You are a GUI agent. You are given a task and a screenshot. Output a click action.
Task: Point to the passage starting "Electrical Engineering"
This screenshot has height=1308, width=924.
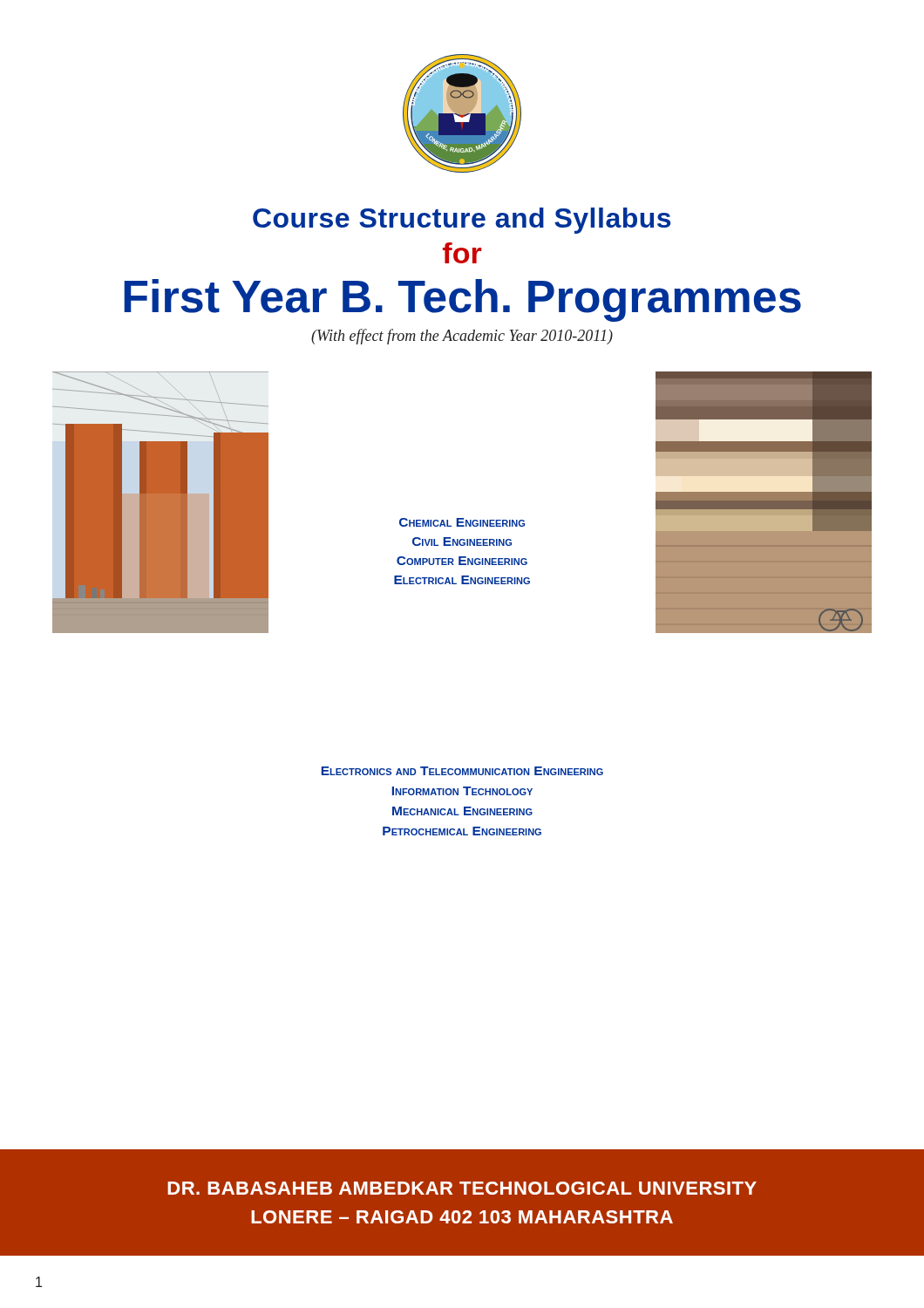coord(462,580)
